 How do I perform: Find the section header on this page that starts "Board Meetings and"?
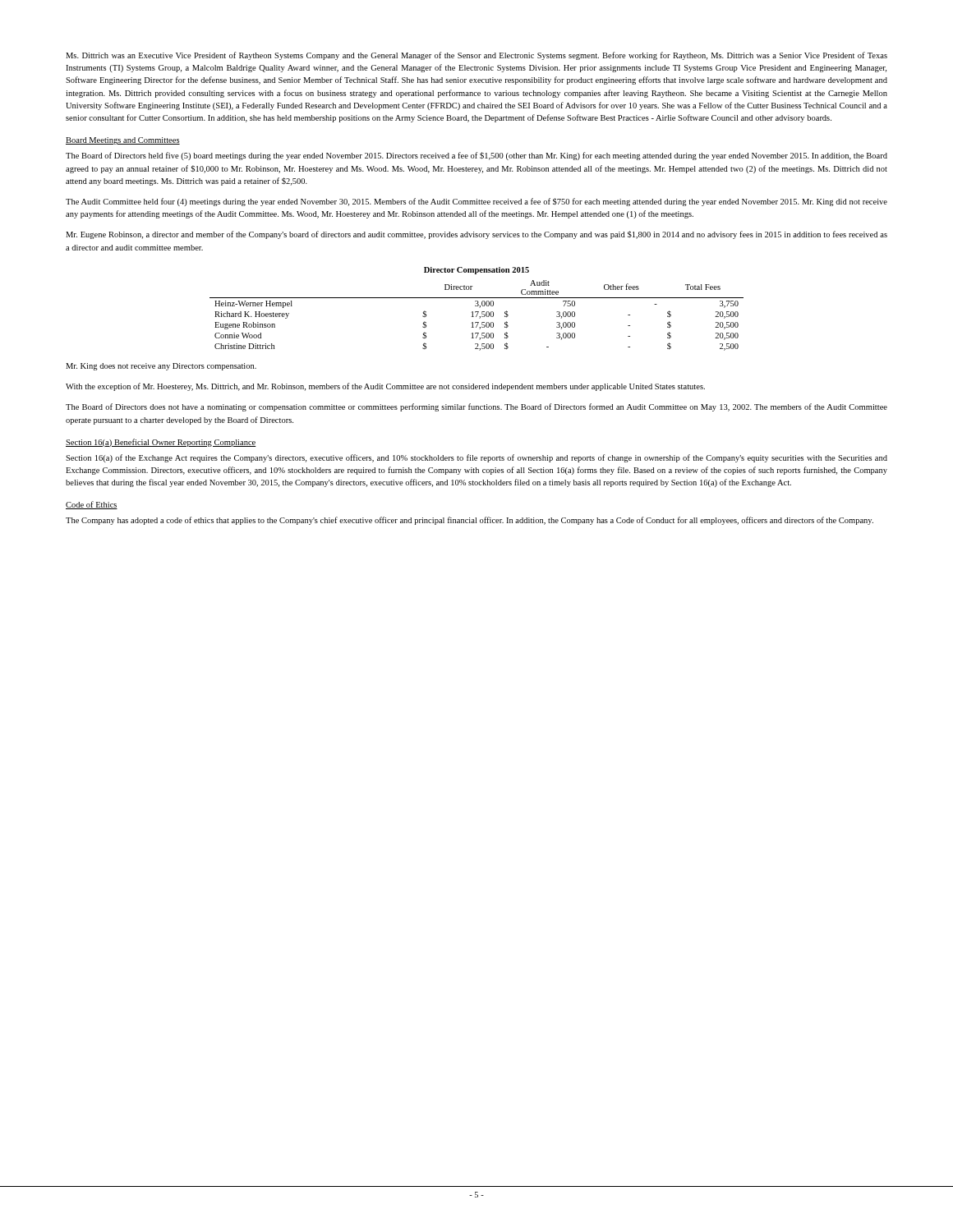[x=123, y=140]
